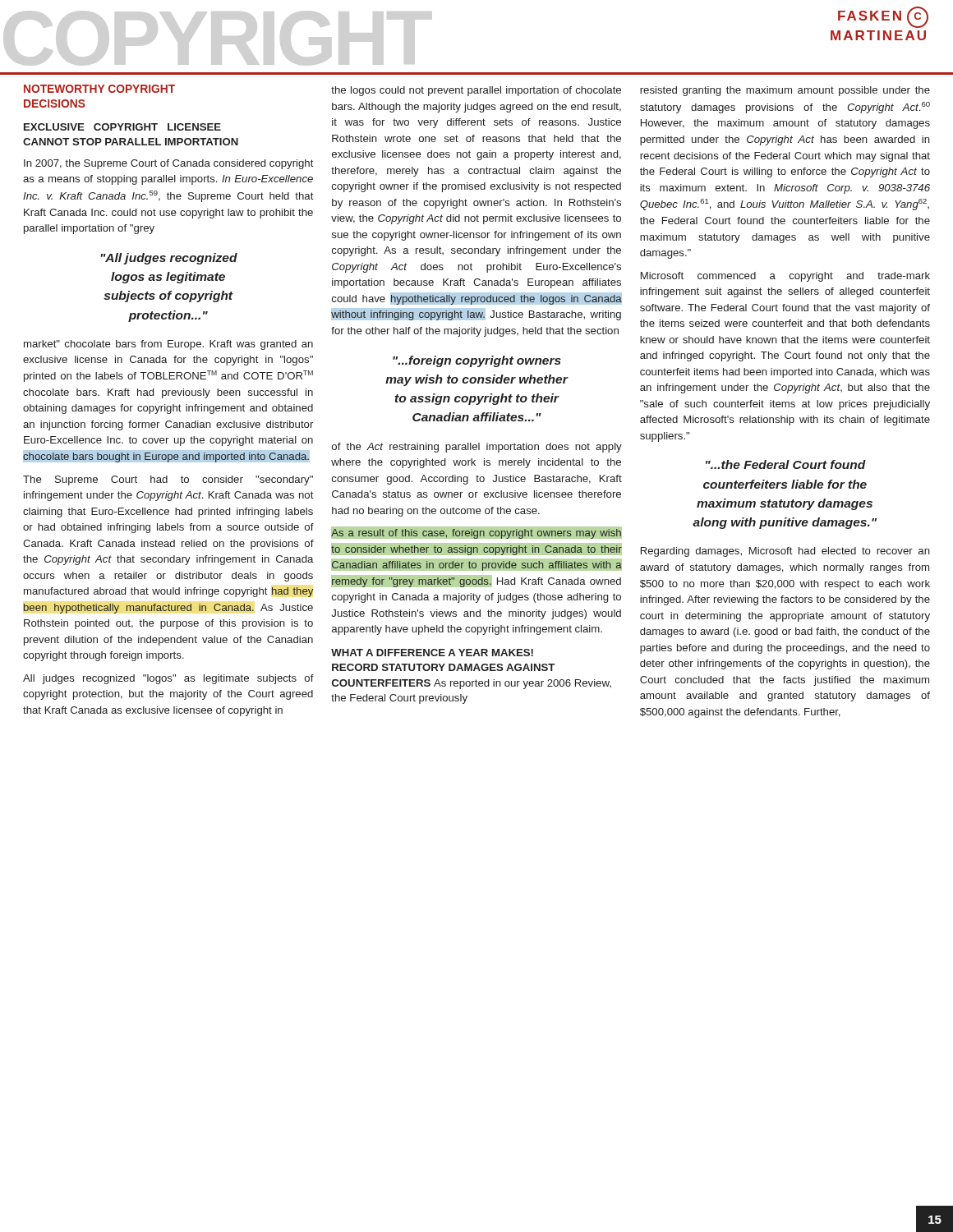The height and width of the screenshot is (1232, 953).
Task: Select the text starting "the logos could not prevent parallel importation"
Action: click(x=476, y=210)
